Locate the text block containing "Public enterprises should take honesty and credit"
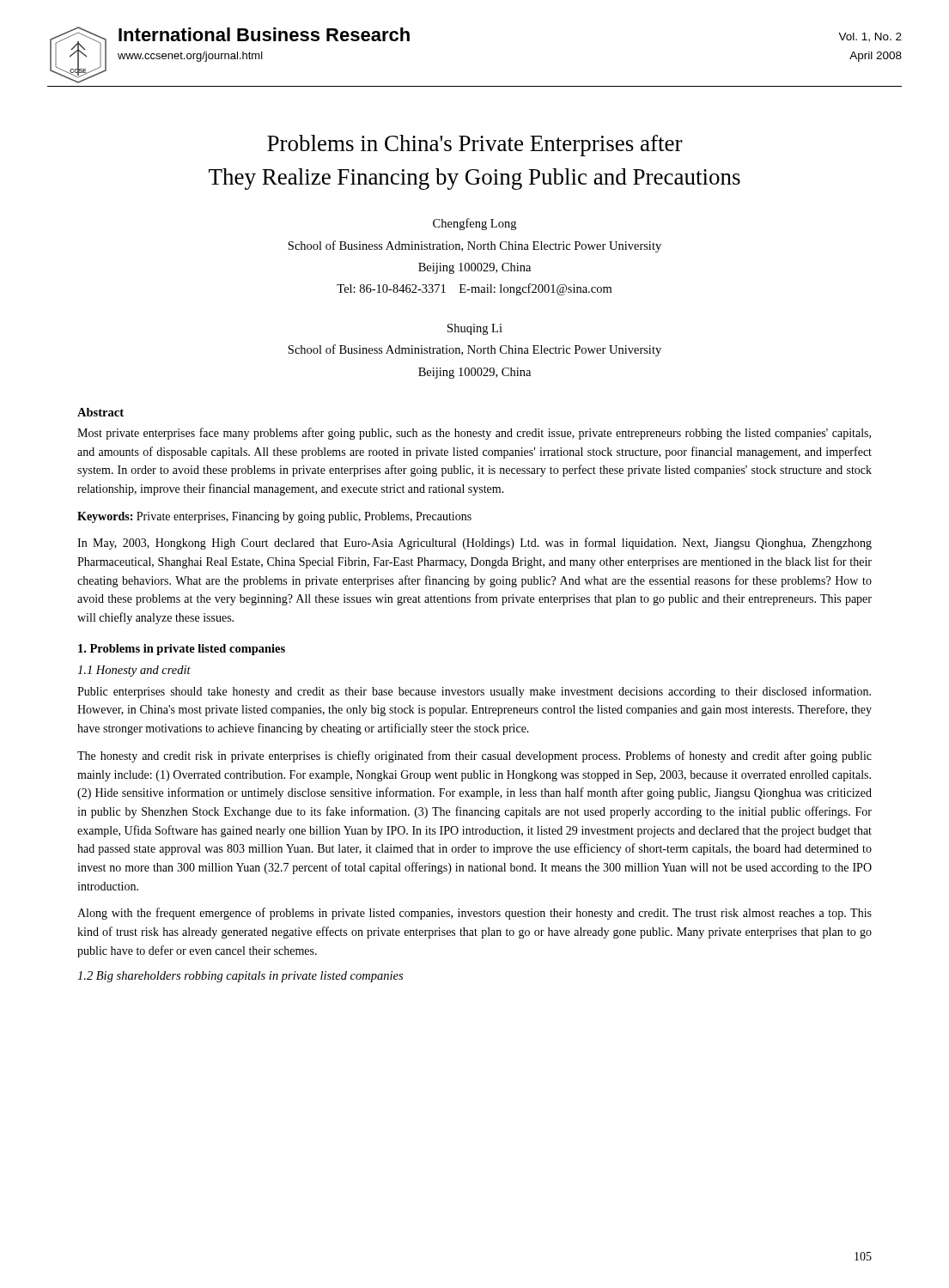949x1288 pixels. 474,710
